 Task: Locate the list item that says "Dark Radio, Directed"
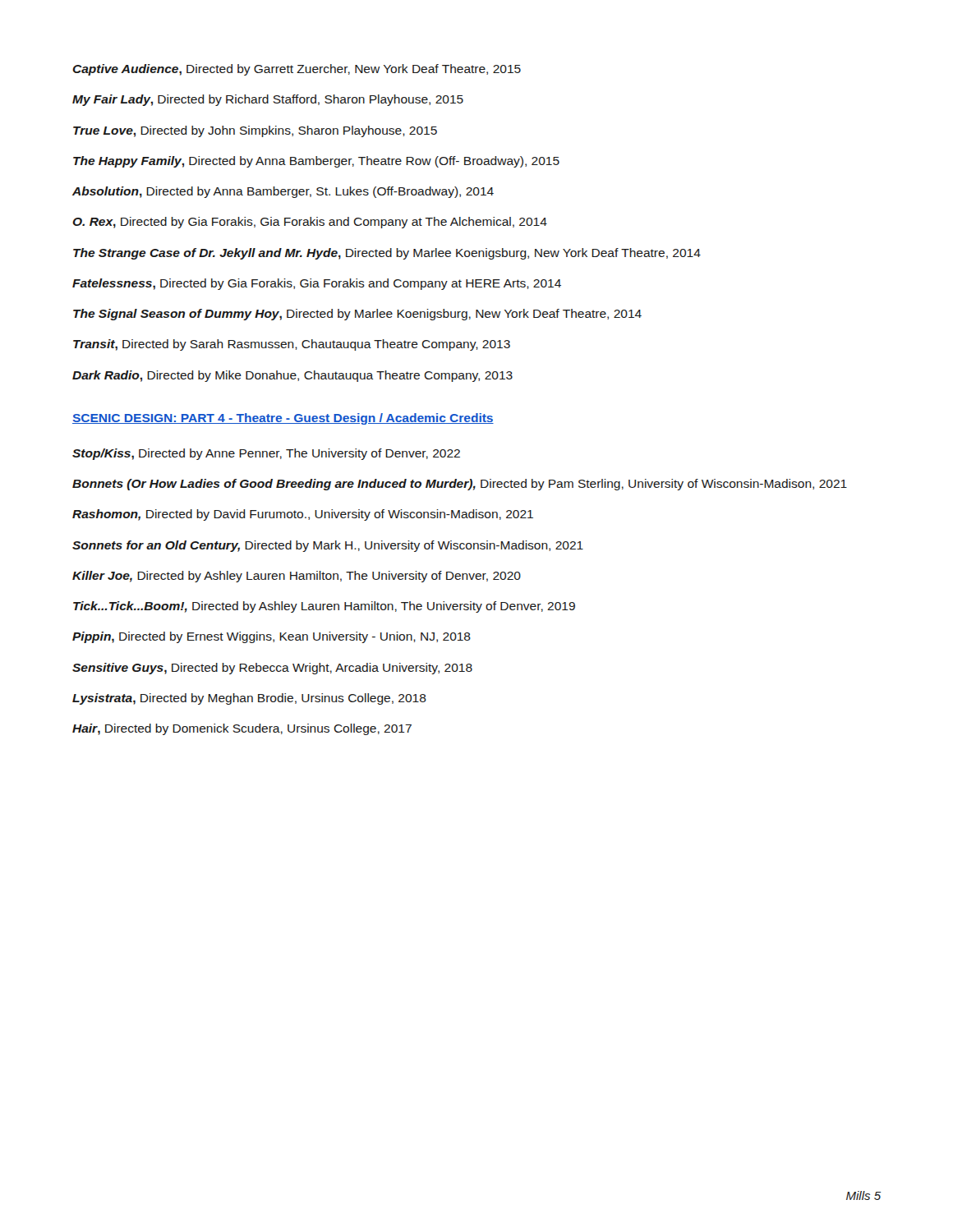click(293, 375)
